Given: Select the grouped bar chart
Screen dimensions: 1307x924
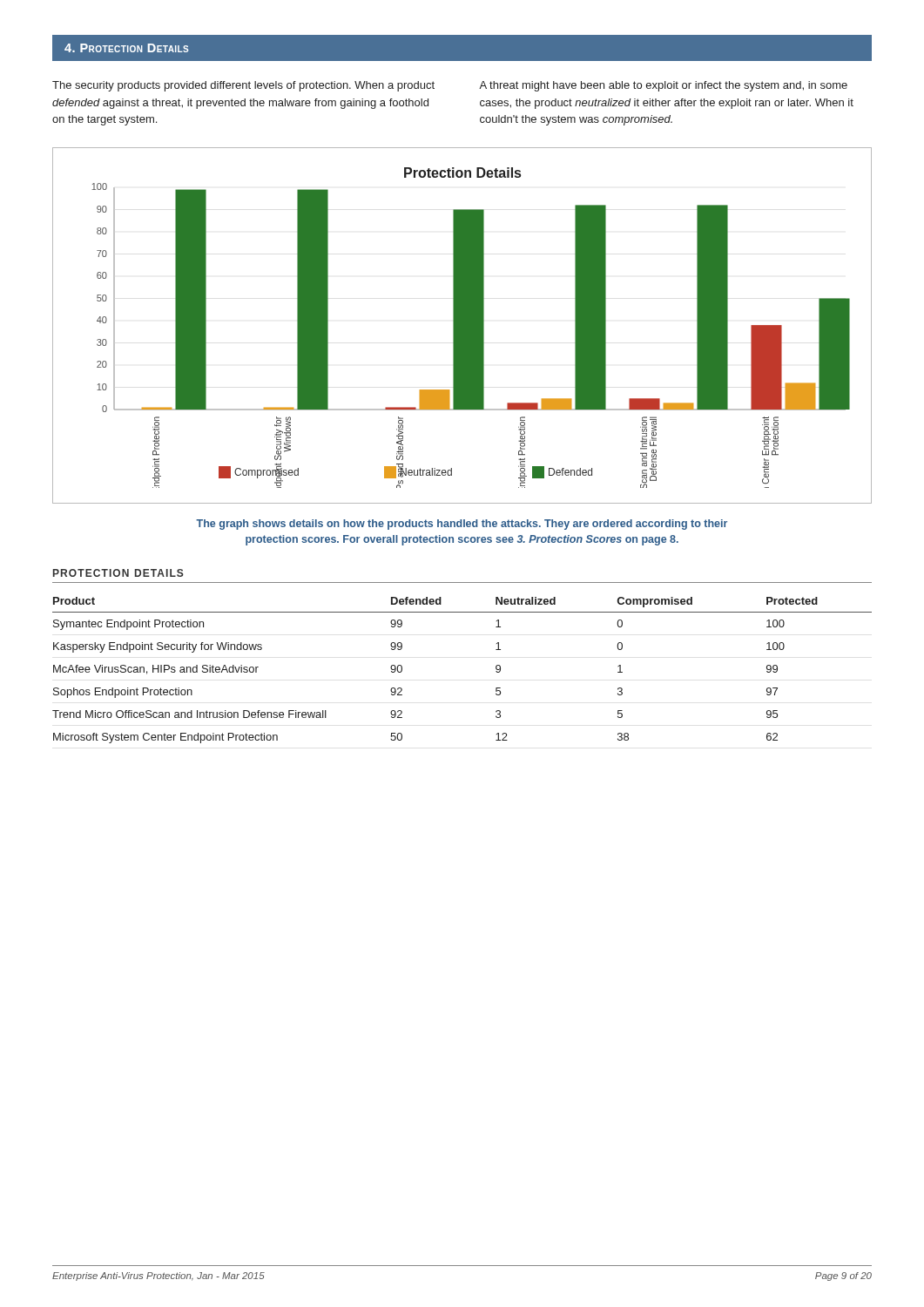Looking at the screenshot, I should click(x=462, y=325).
